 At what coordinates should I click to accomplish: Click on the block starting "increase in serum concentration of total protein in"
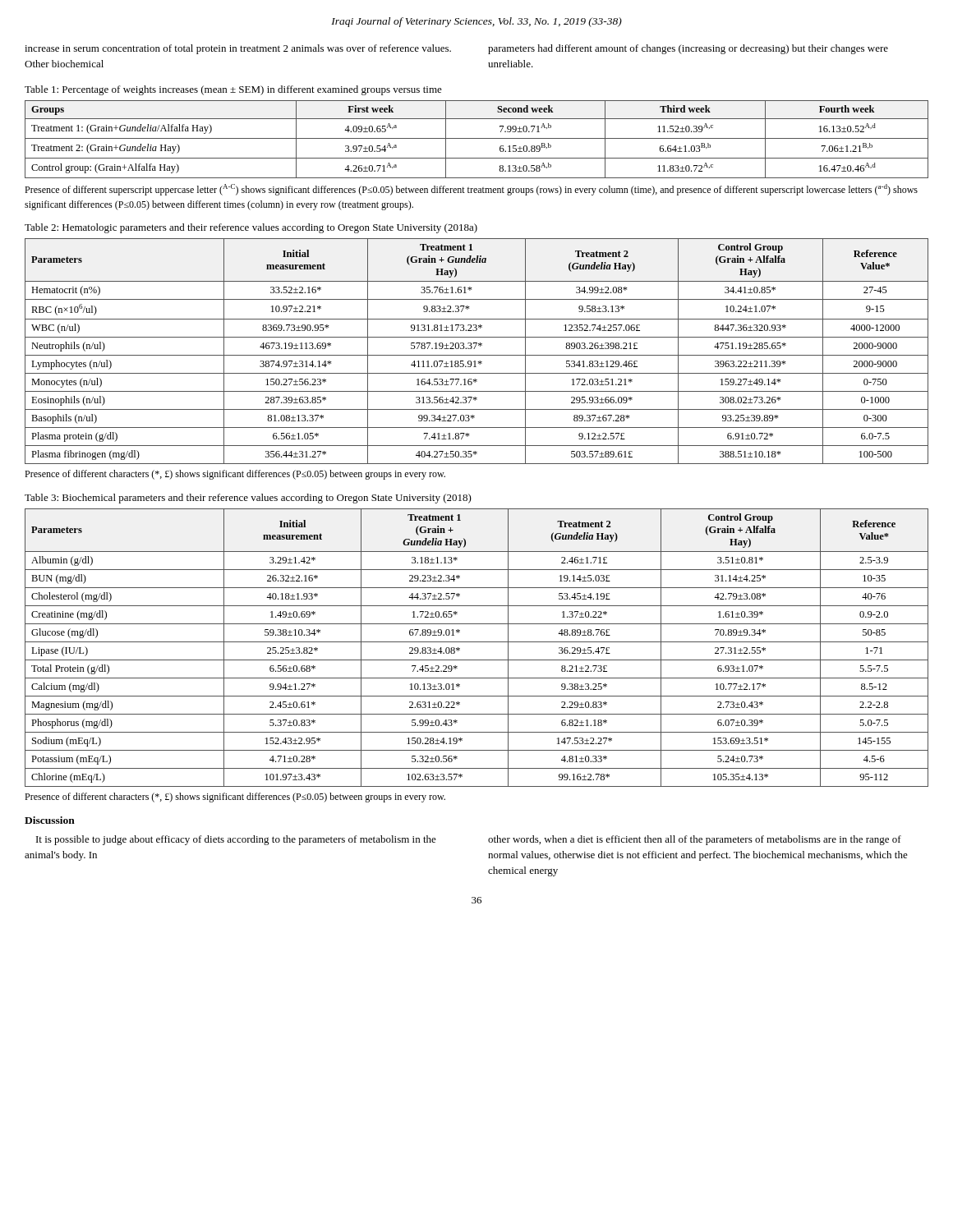234,49
